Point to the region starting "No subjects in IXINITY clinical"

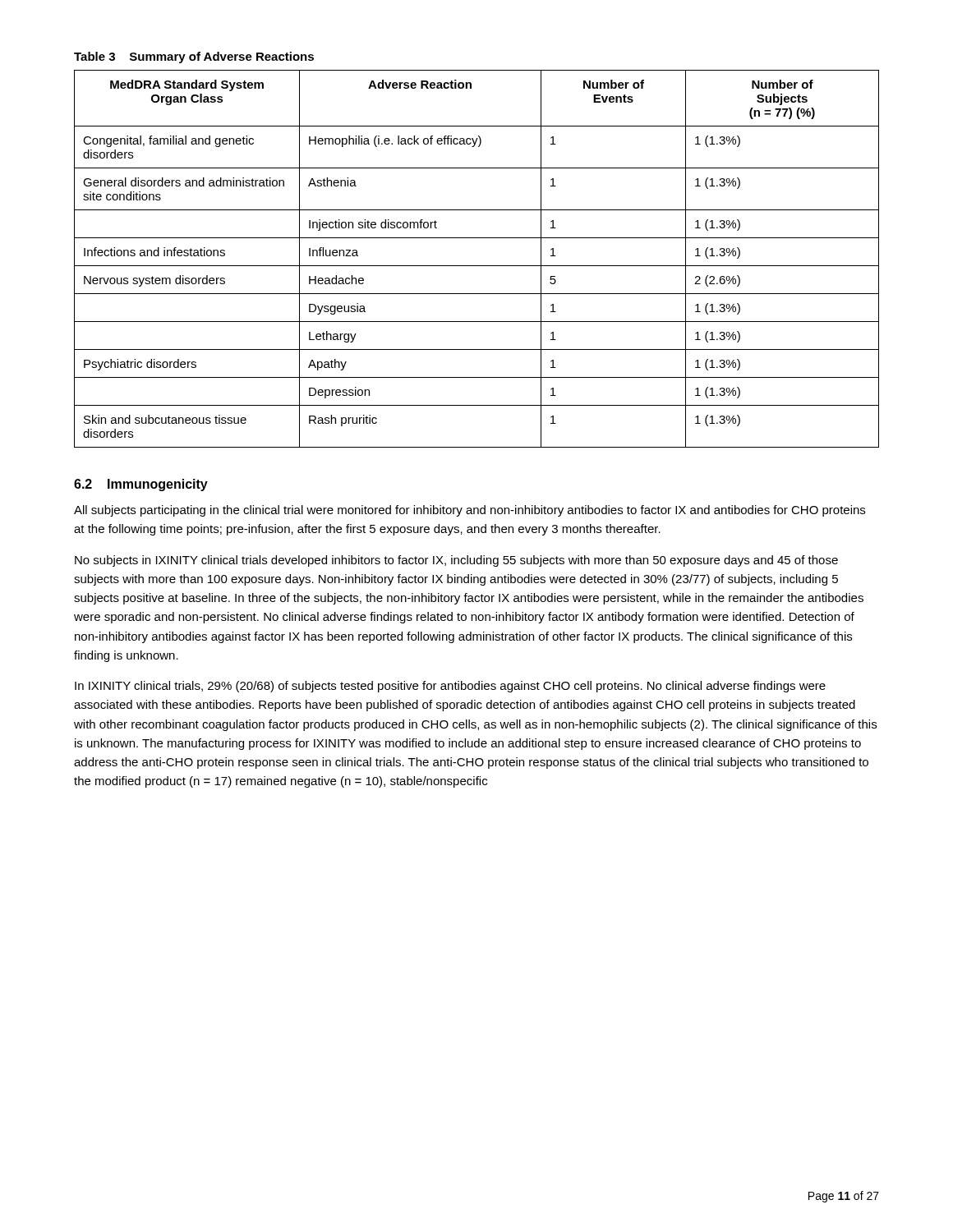click(x=469, y=607)
